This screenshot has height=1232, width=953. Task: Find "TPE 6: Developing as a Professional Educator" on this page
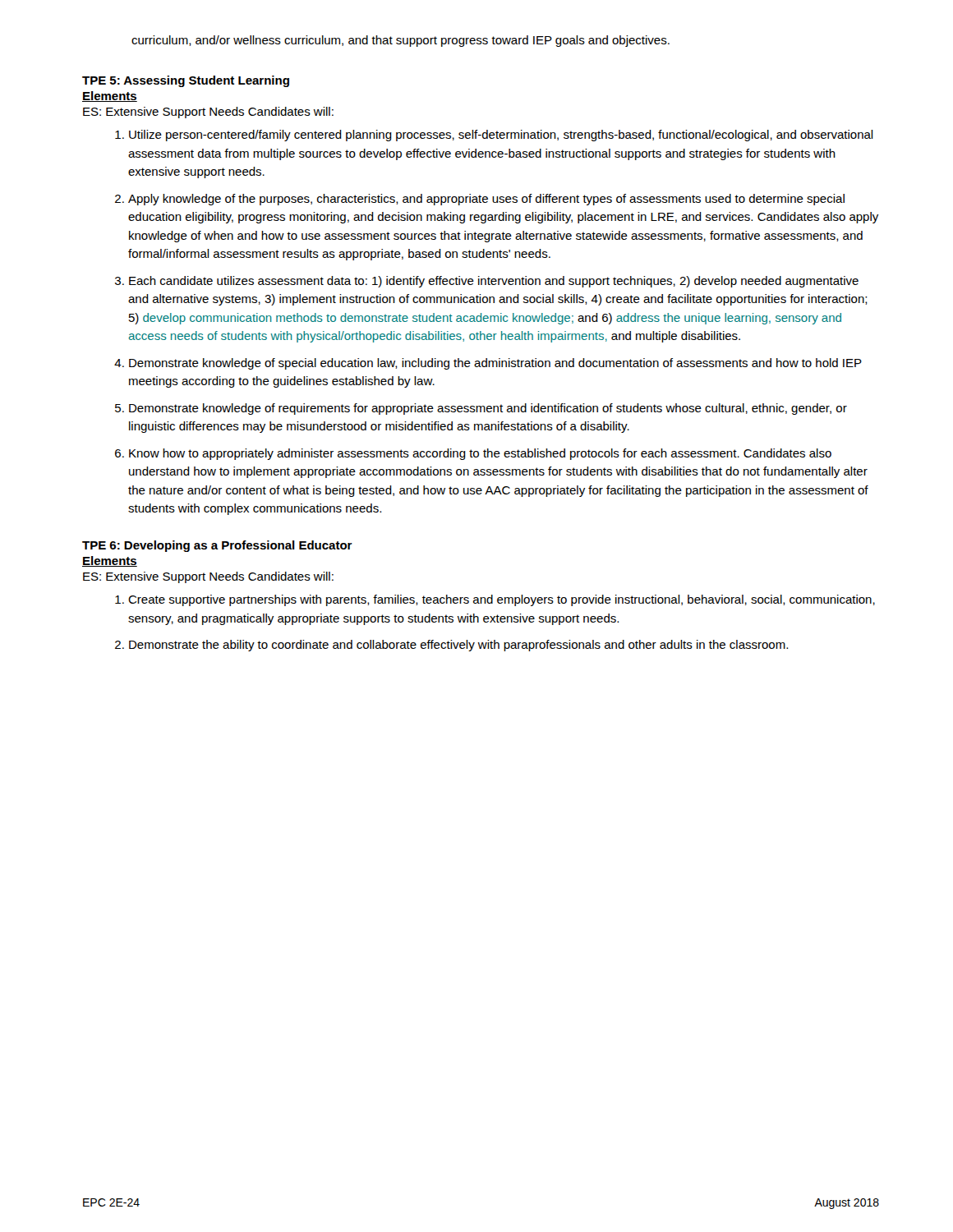pyautogui.click(x=217, y=545)
